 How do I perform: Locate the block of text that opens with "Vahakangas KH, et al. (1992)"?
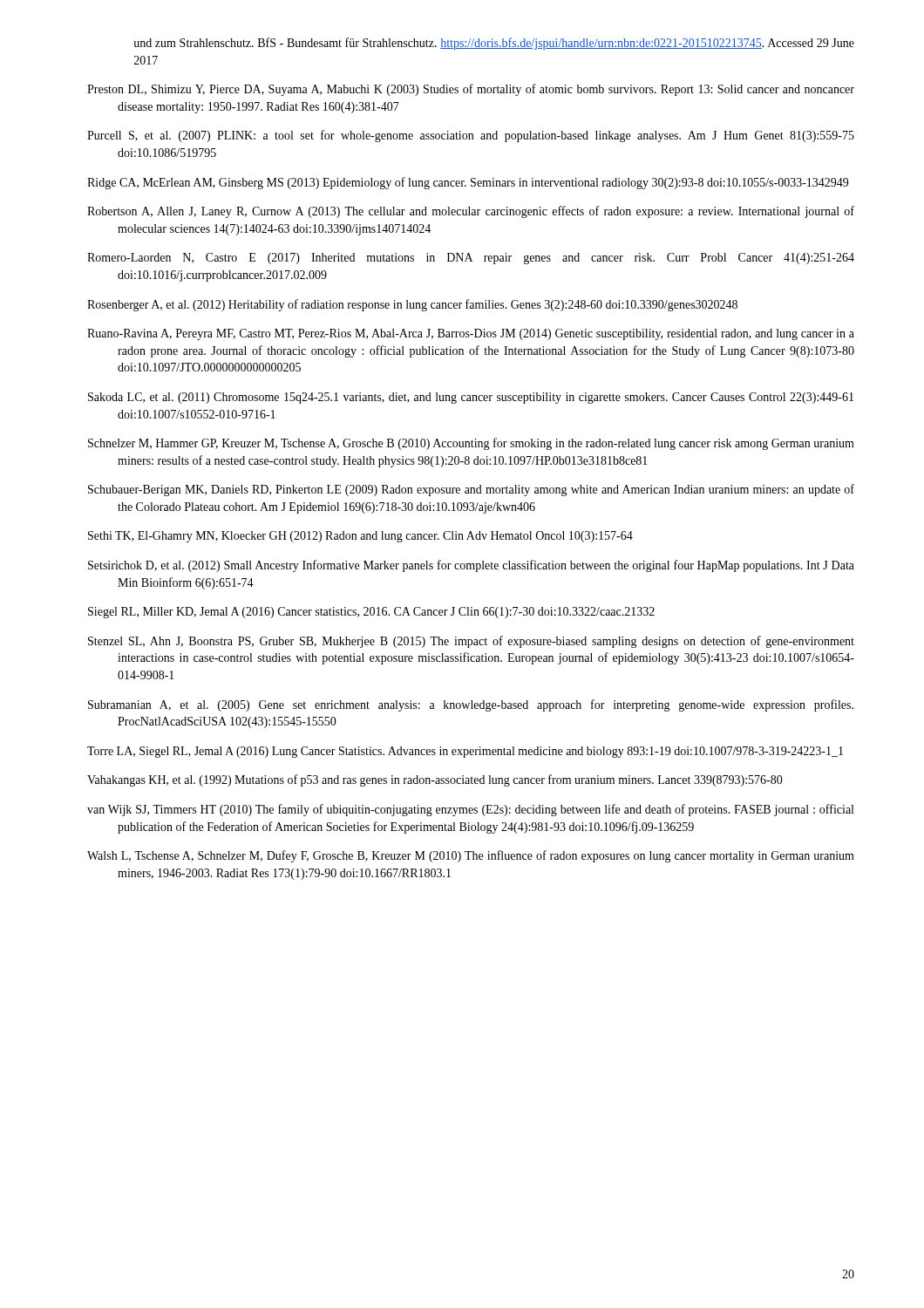tap(471, 781)
